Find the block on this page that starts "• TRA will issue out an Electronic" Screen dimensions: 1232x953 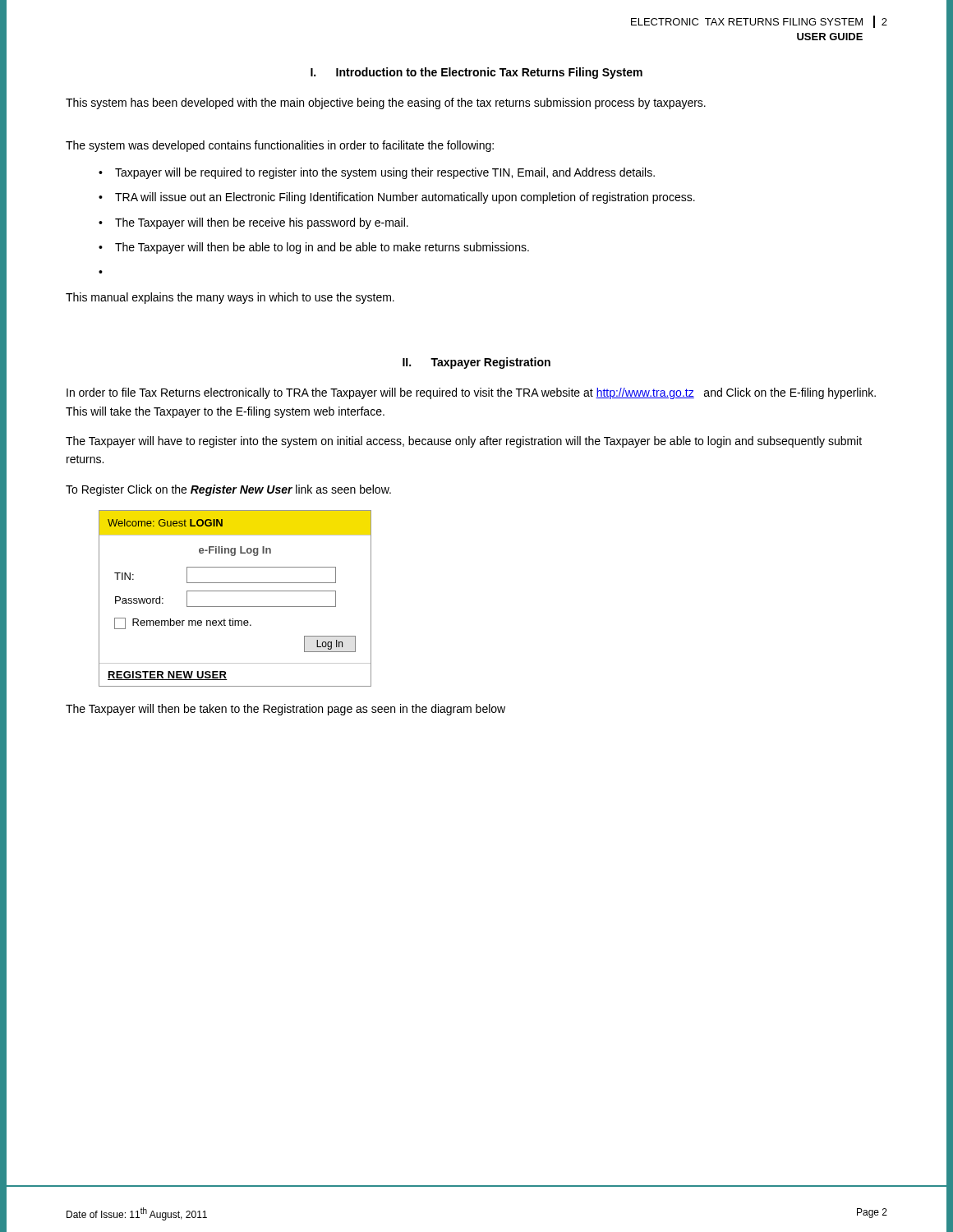397,197
